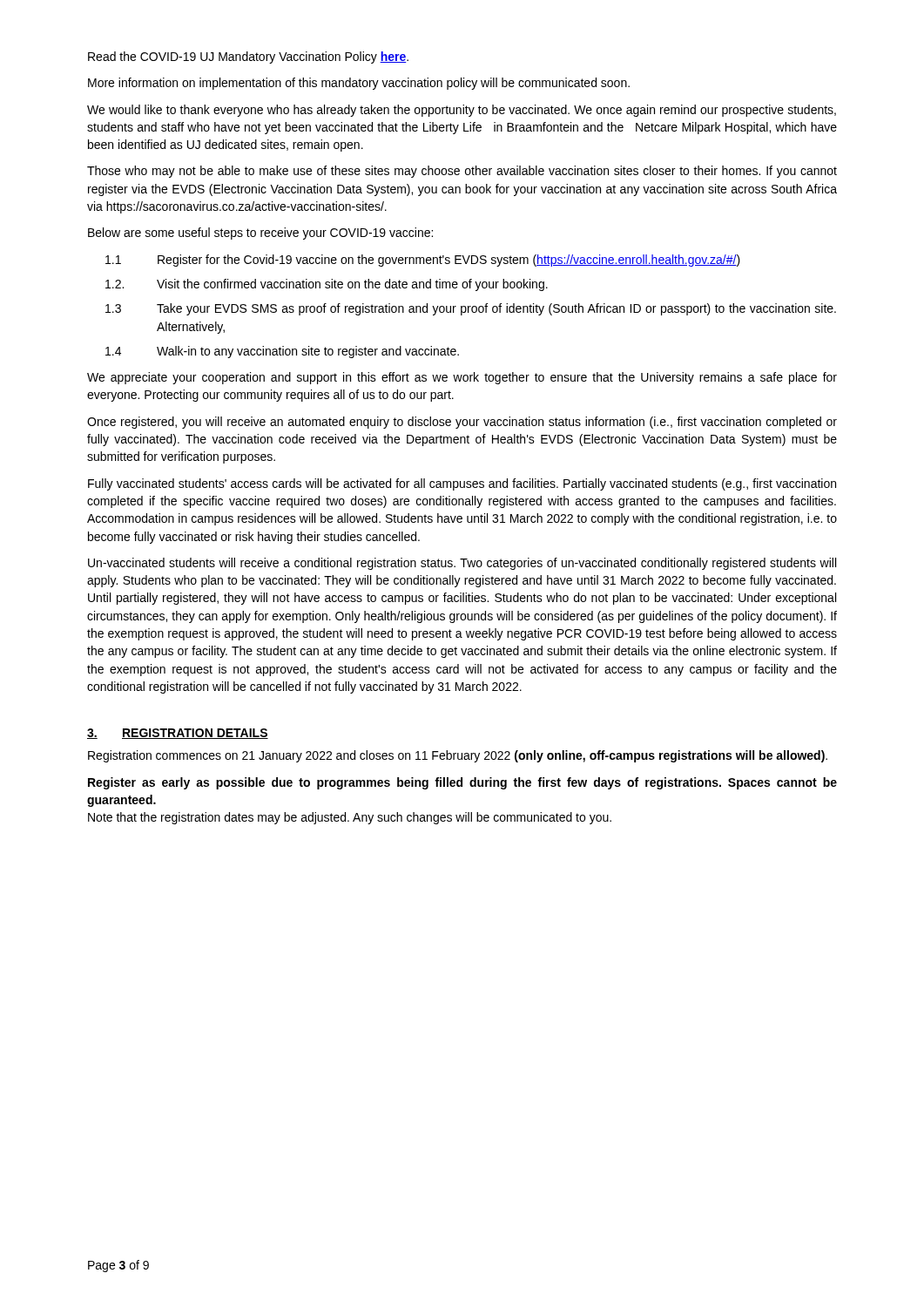Screen dimensions: 1307x924
Task: Click on the region starting "4 Walk-in to"
Action: click(462, 351)
